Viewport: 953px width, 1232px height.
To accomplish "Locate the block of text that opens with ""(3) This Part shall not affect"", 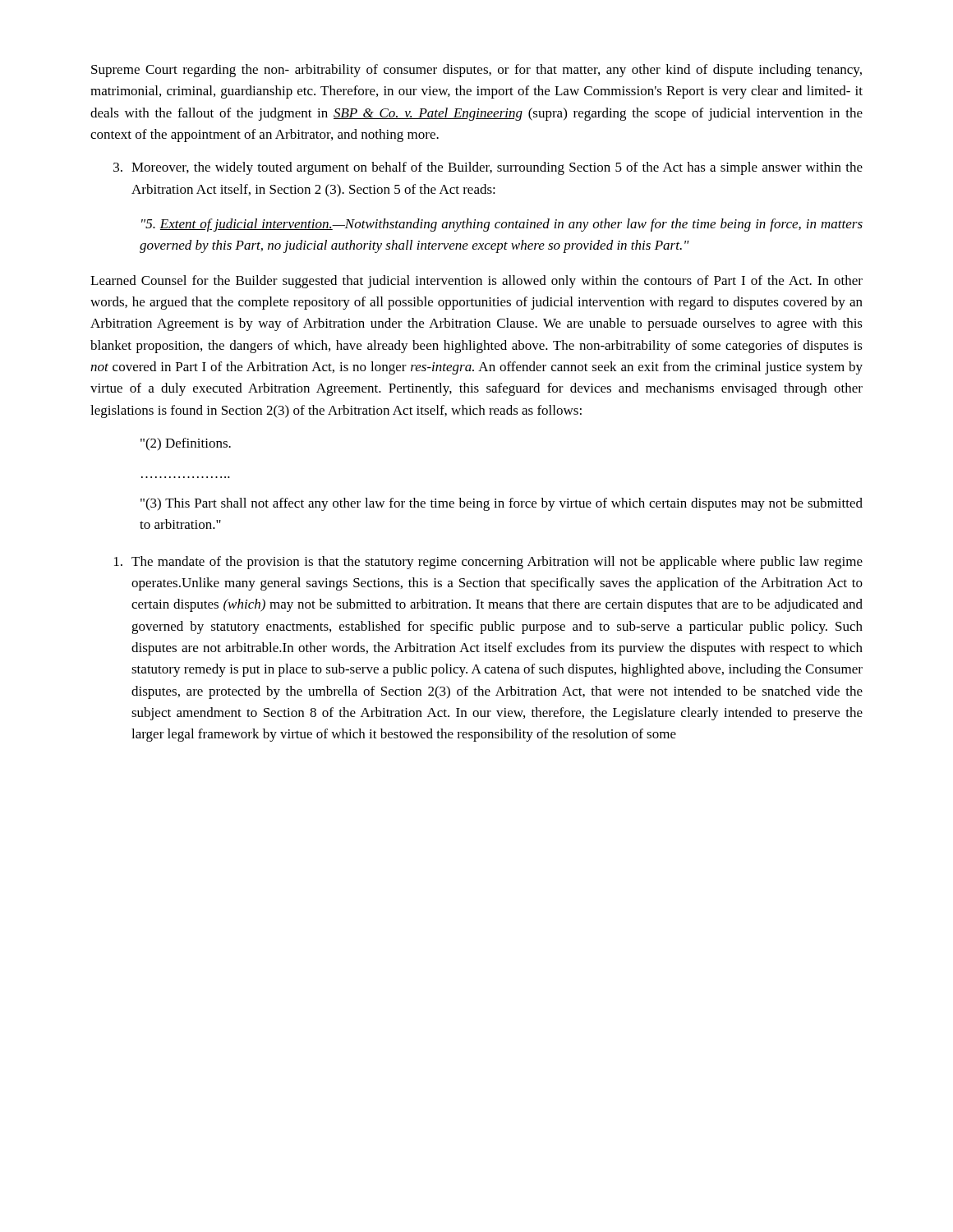I will (501, 514).
